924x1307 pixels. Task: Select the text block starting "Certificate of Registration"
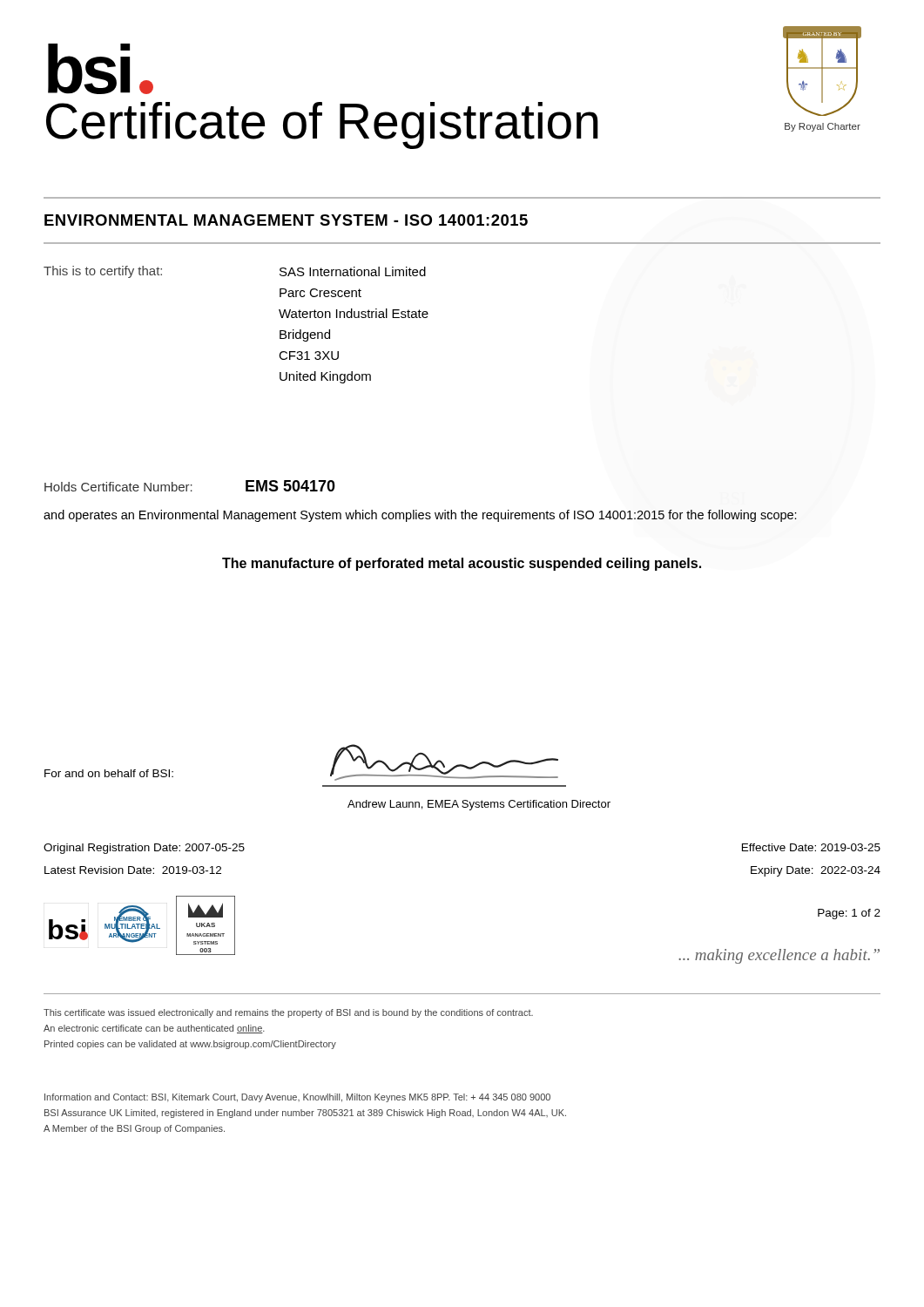tap(322, 121)
